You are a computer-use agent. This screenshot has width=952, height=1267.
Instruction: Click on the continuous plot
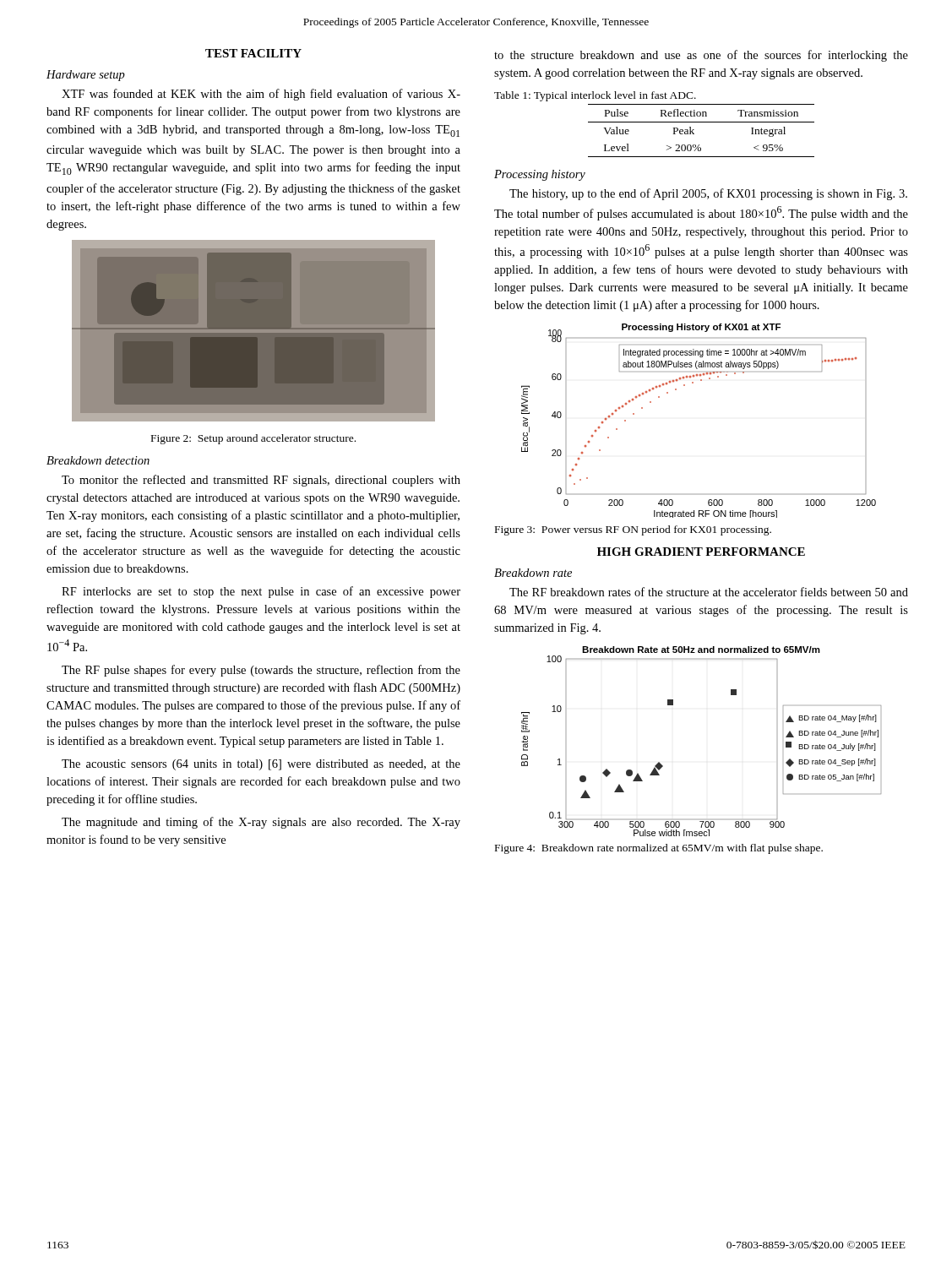pos(701,420)
